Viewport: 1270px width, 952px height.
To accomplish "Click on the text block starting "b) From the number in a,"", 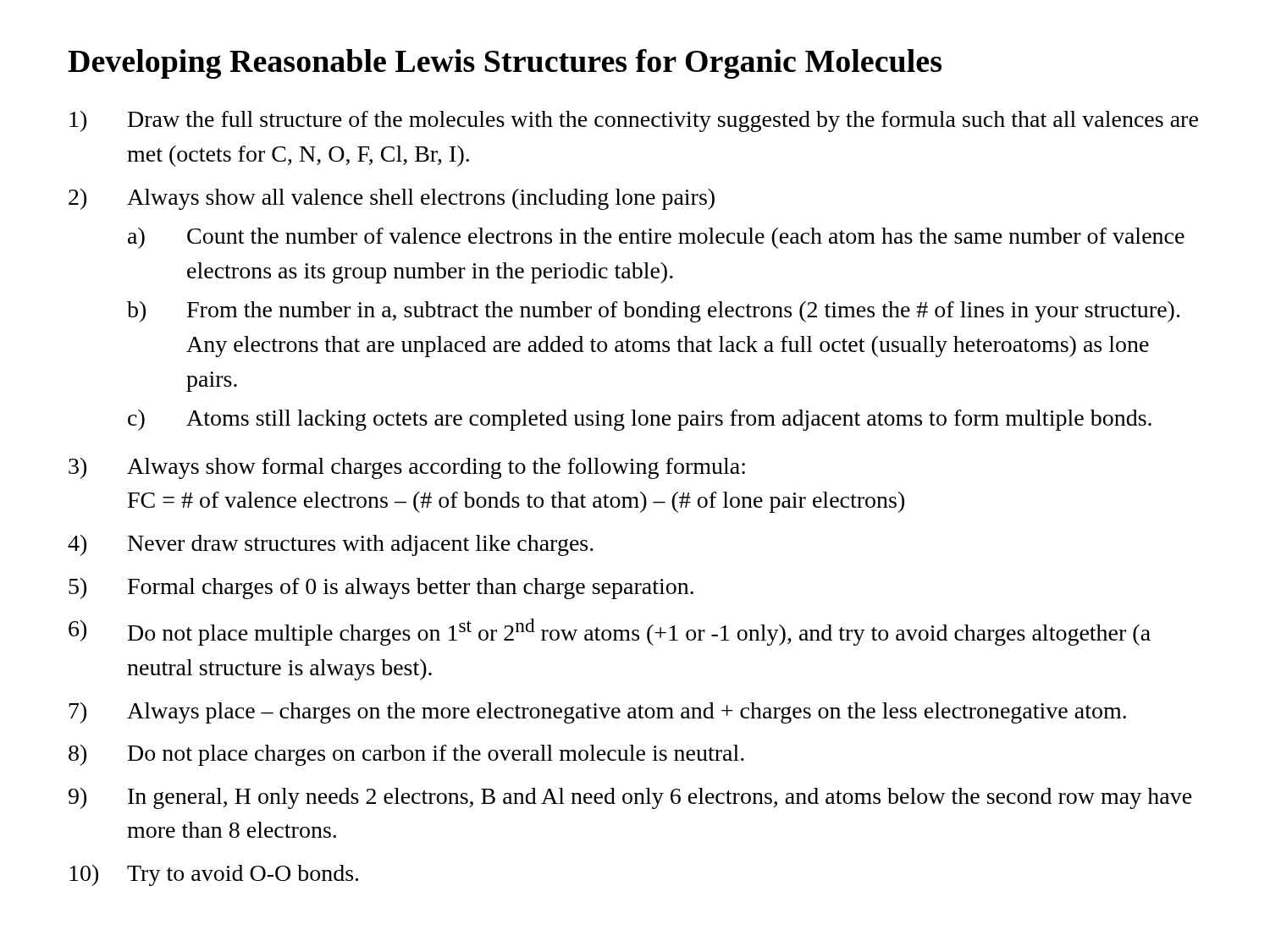I will [x=665, y=345].
